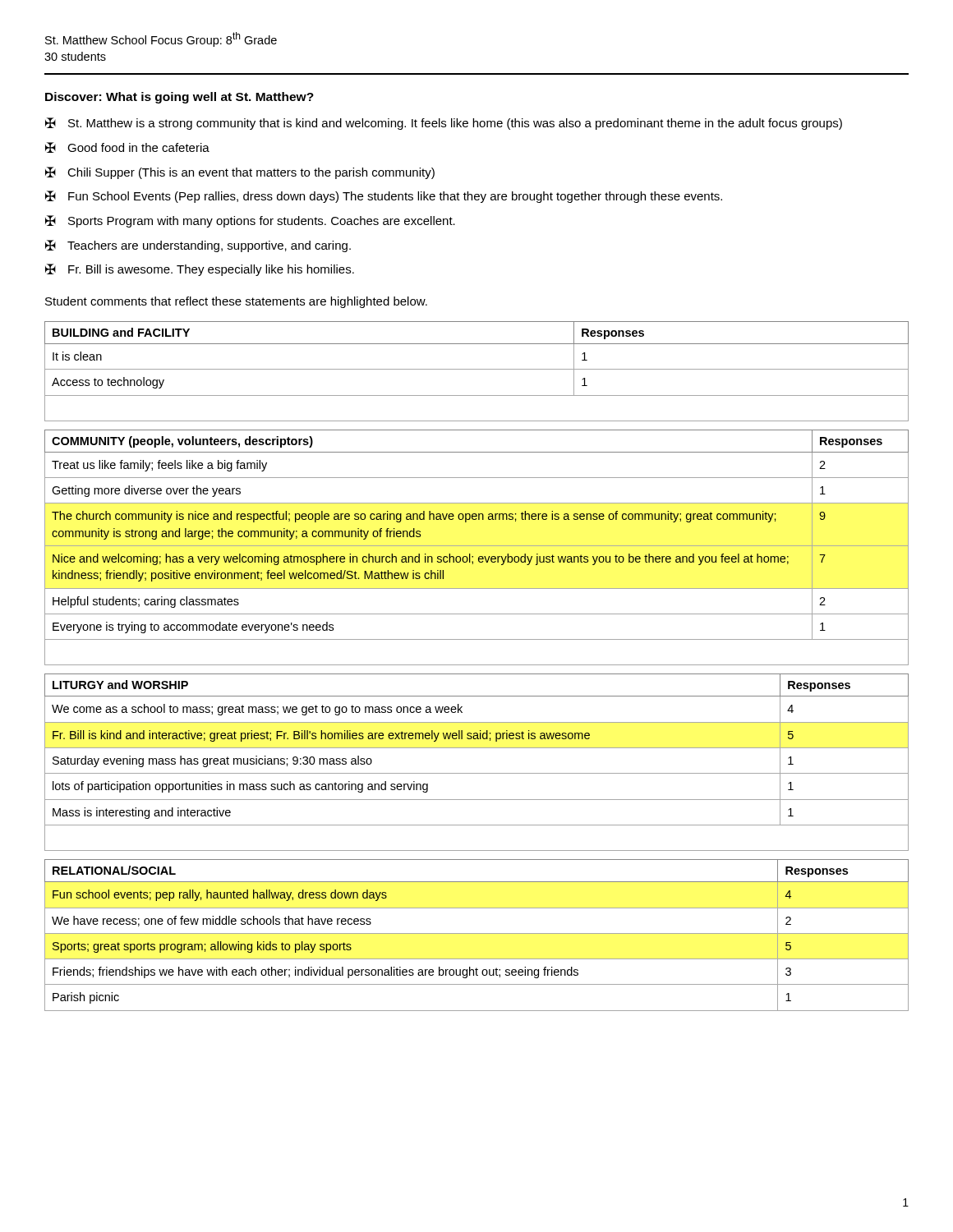Locate the table with the text "We come as a school"
The width and height of the screenshot is (953, 1232).
(476, 762)
